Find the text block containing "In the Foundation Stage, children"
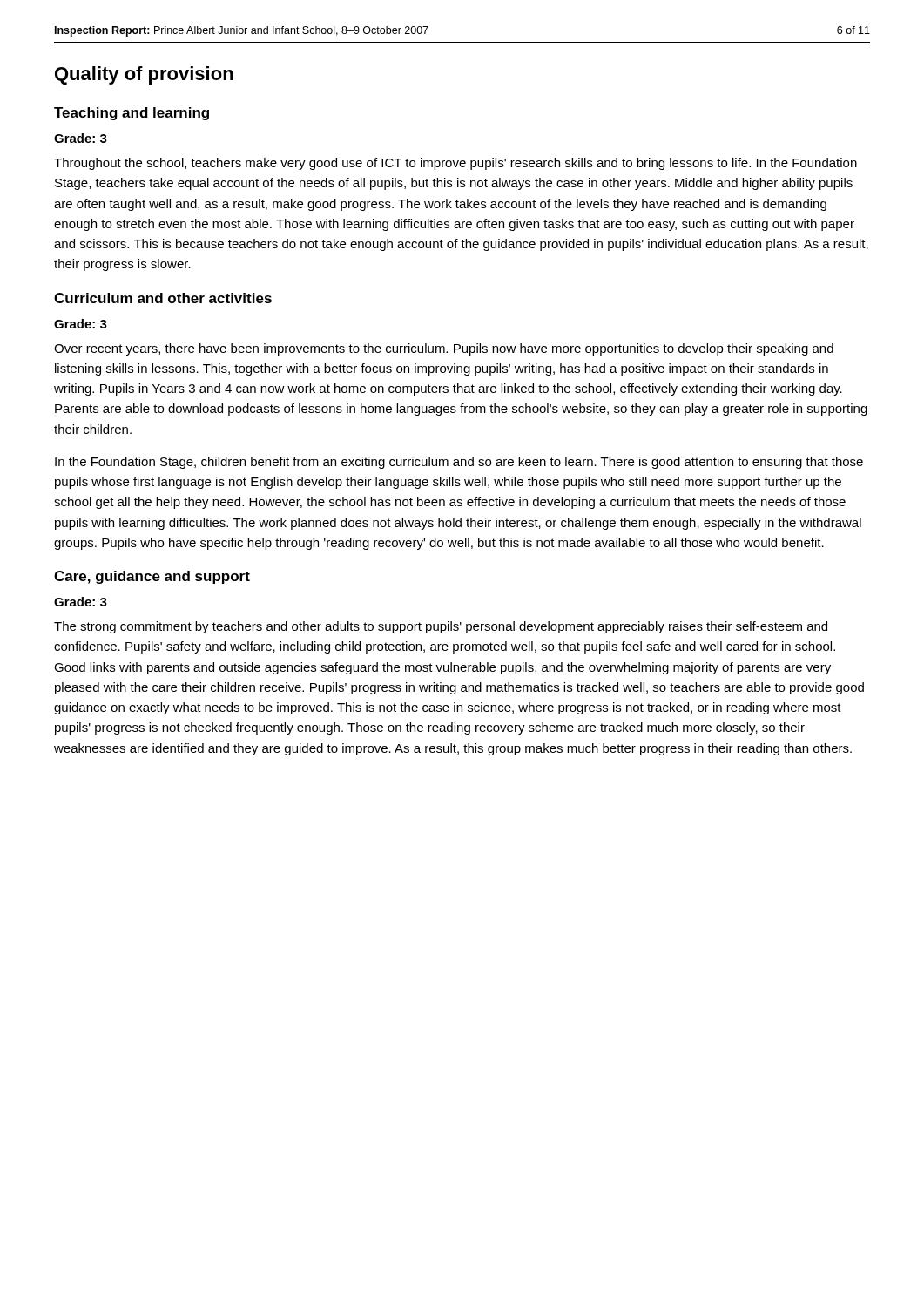This screenshot has width=924, height=1307. coord(459,502)
